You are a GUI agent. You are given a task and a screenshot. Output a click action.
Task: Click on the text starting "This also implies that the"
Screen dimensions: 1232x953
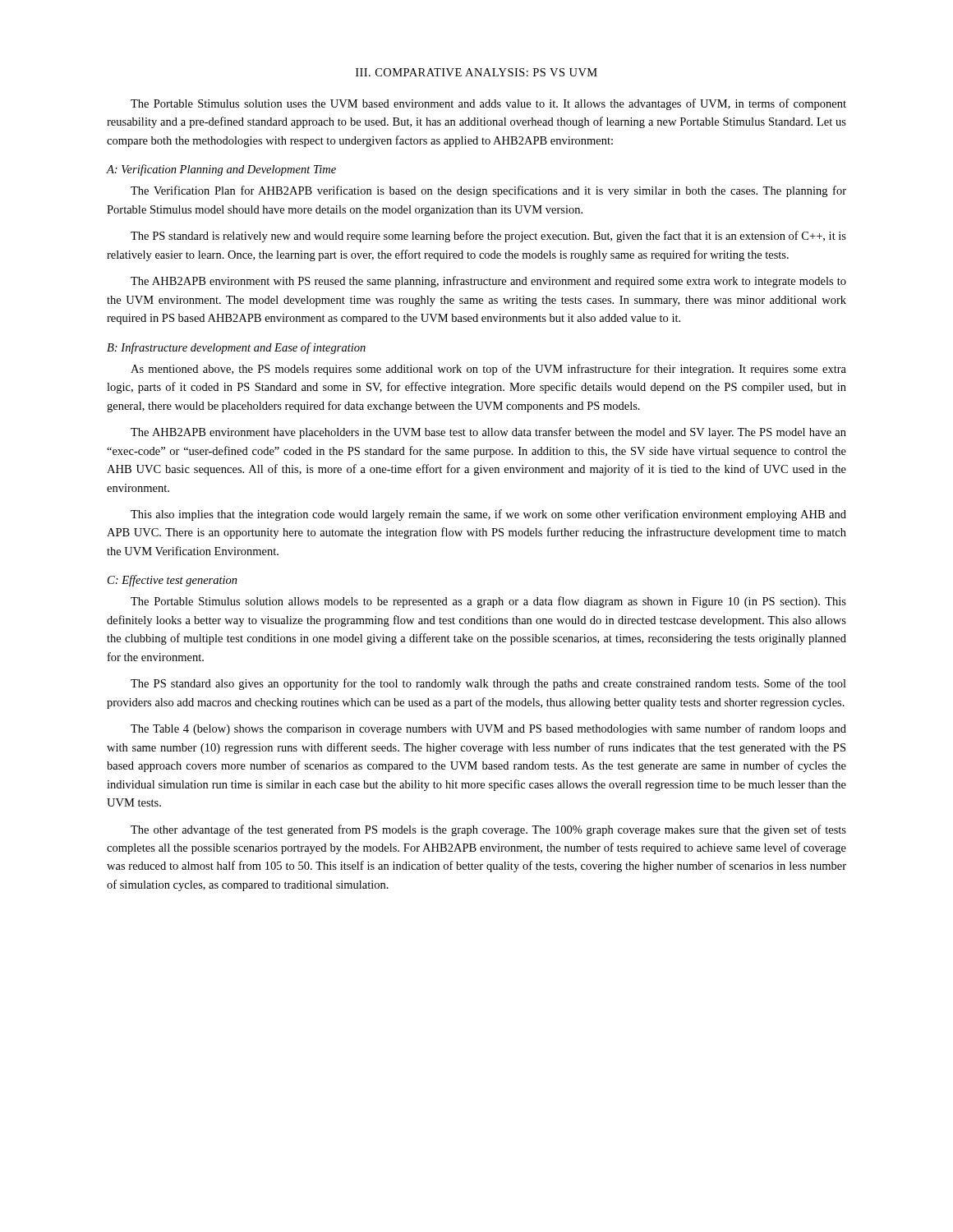[476, 533]
